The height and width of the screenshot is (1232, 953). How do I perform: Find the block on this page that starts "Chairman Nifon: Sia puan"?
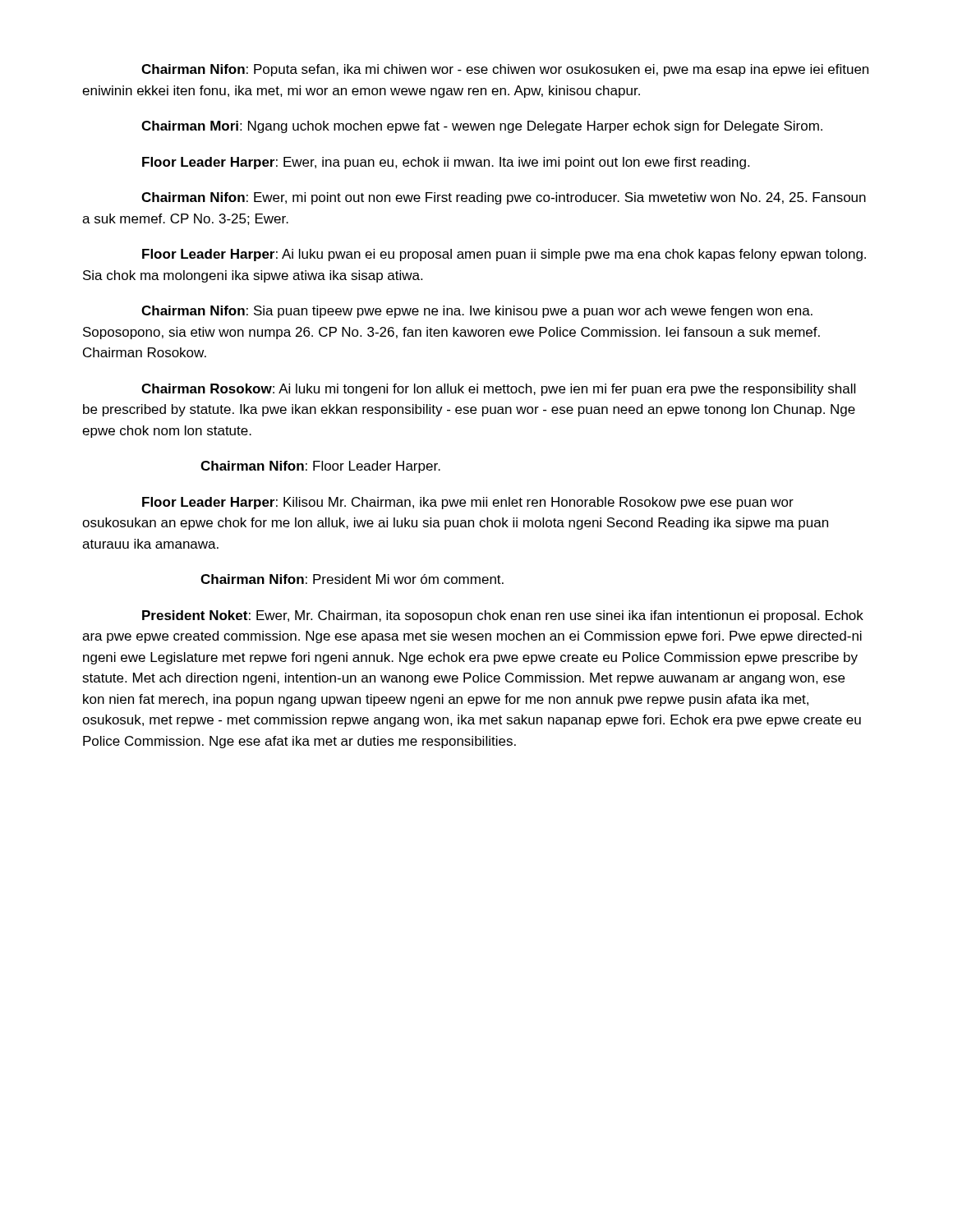(476, 332)
